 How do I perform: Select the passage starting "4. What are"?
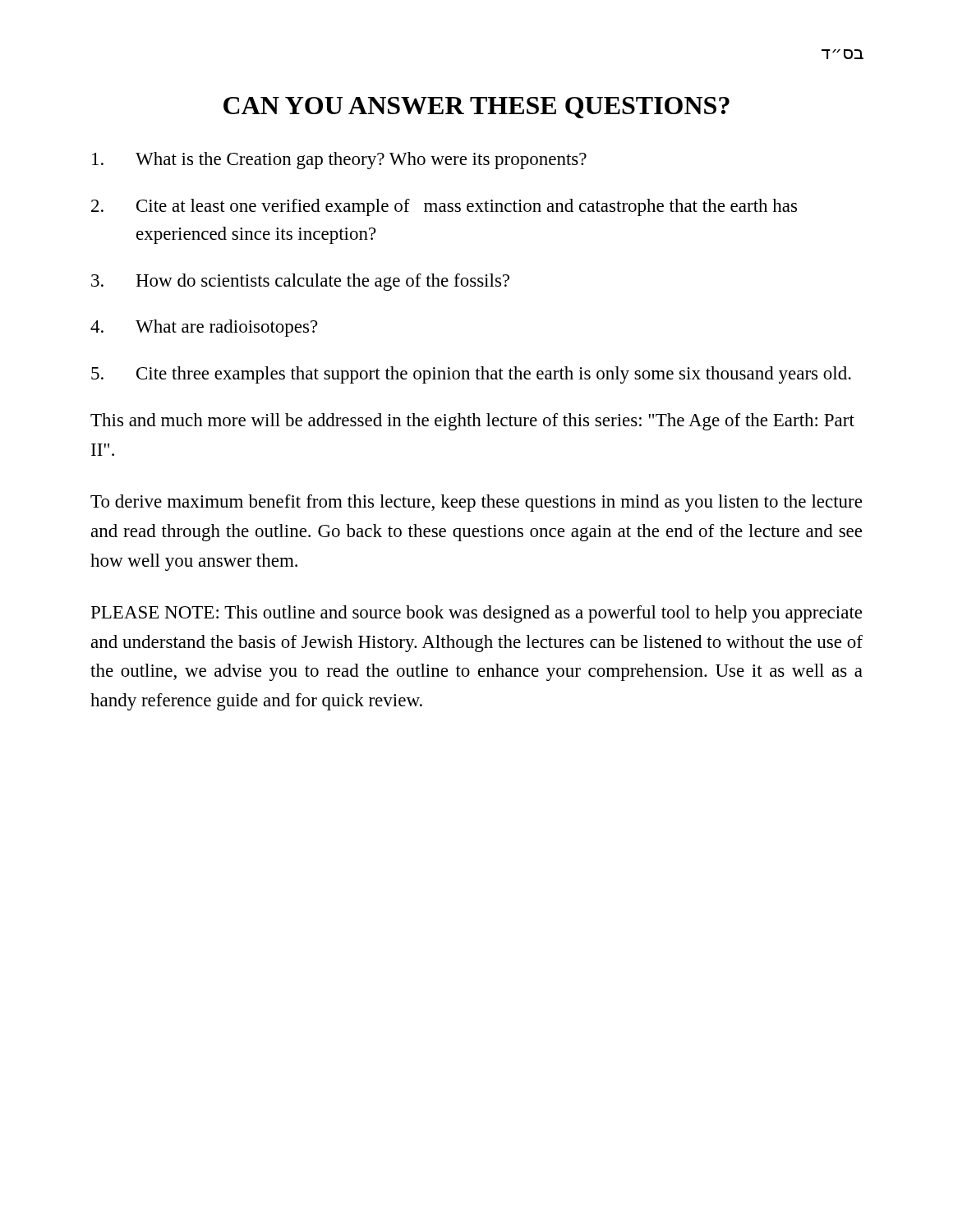click(x=204, y=328)
